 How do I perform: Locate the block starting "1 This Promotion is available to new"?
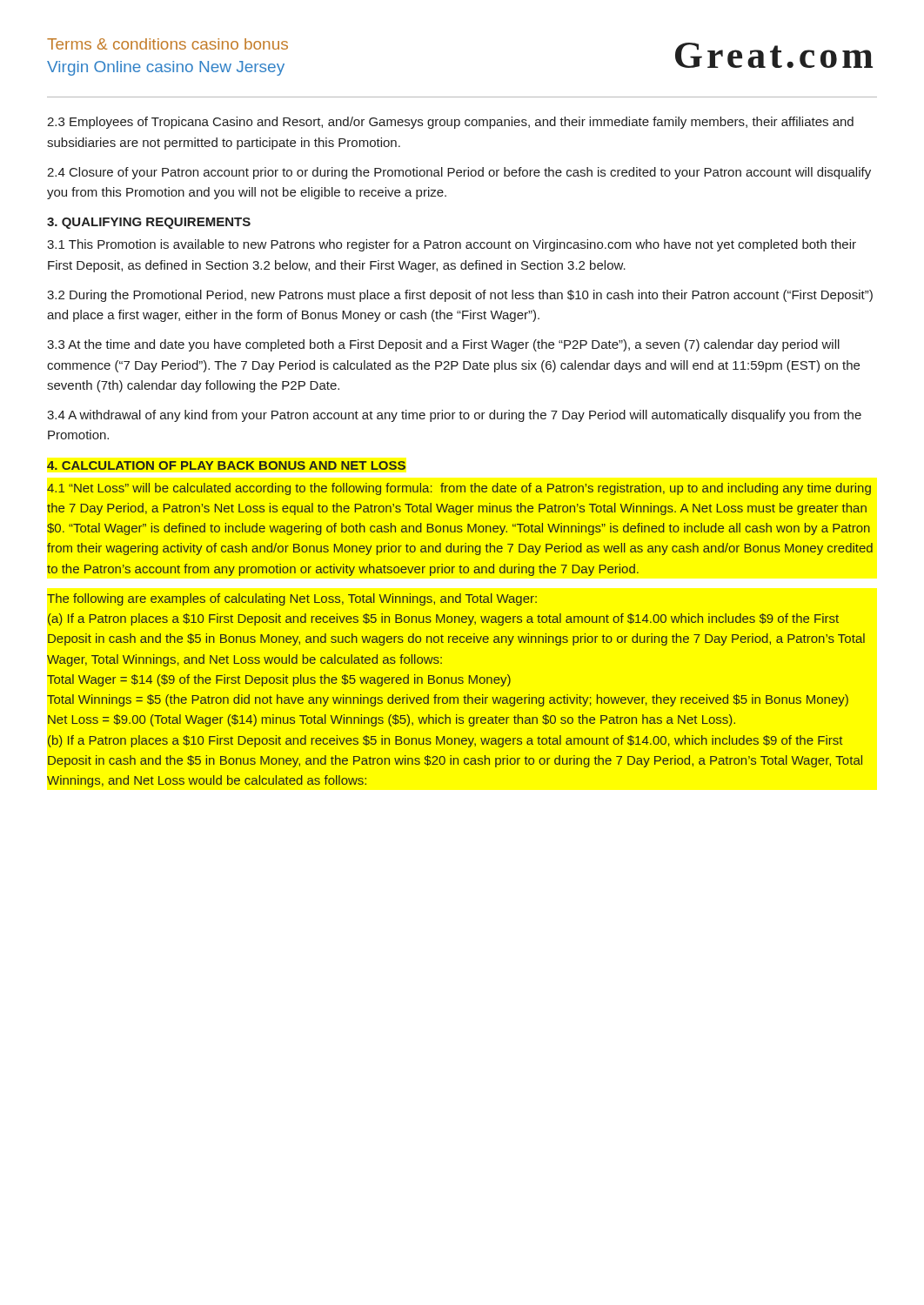[x=452, y=254]
